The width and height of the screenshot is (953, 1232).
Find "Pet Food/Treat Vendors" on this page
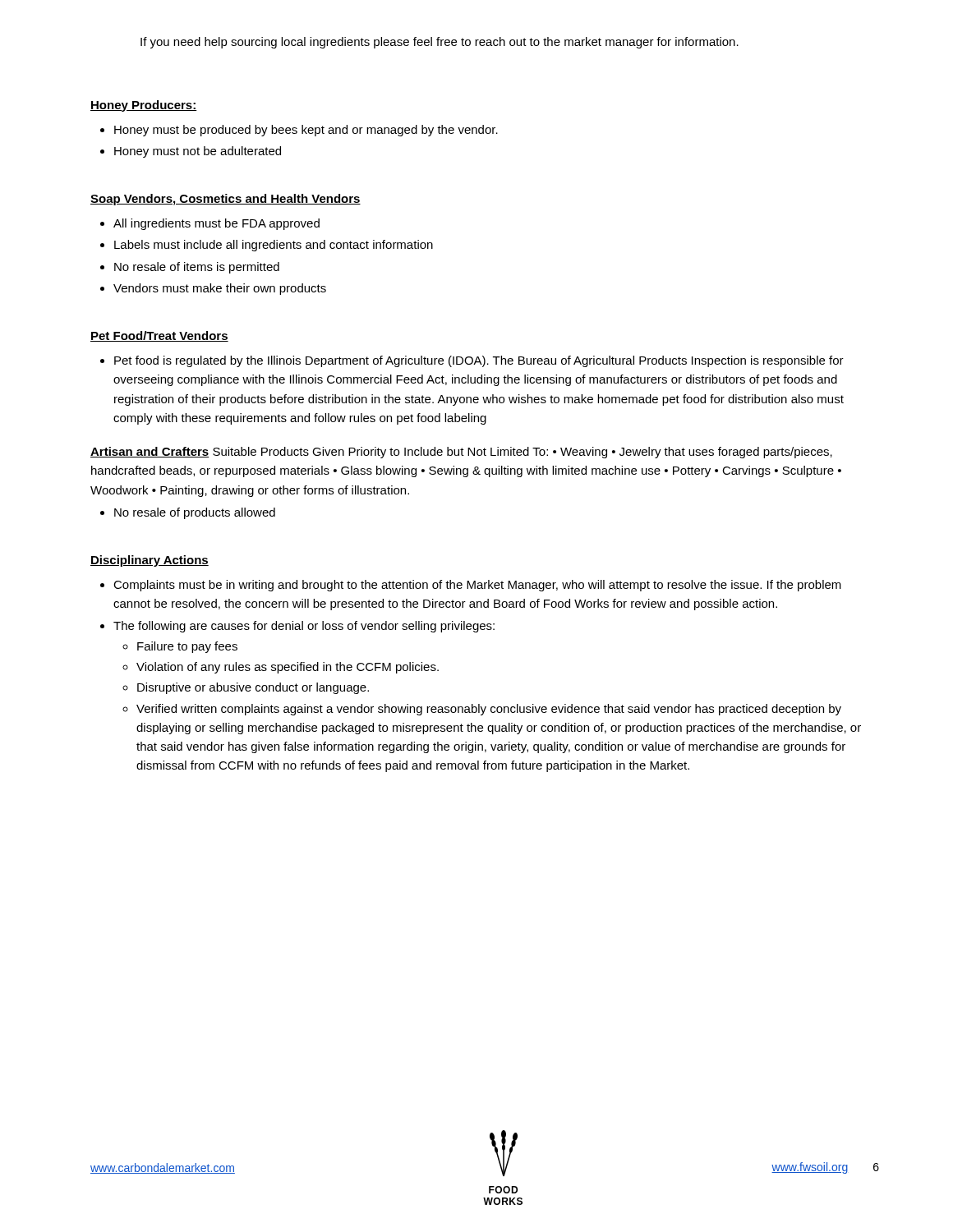[159, 336]
